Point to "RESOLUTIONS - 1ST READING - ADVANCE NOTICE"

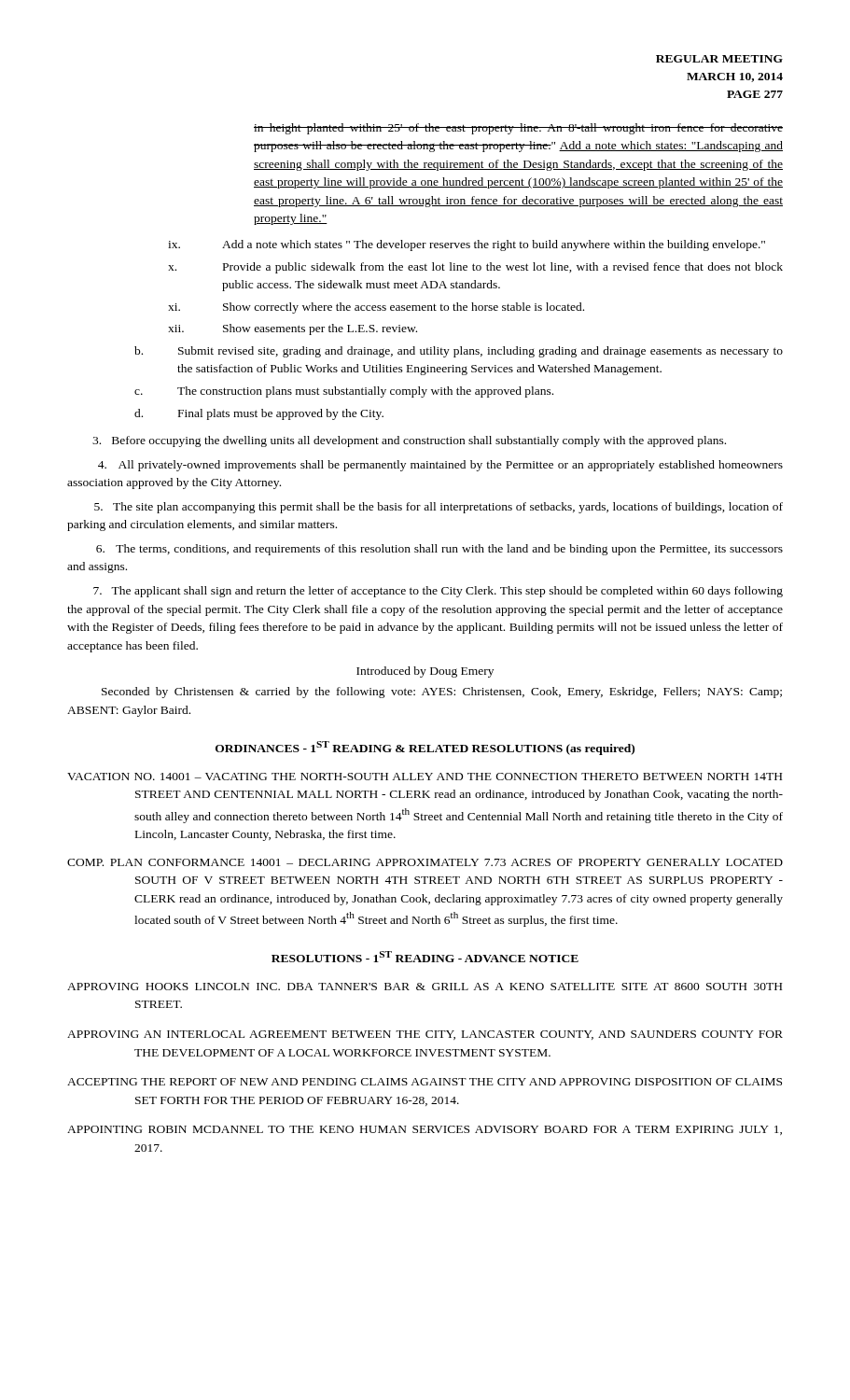coord(425,956)
